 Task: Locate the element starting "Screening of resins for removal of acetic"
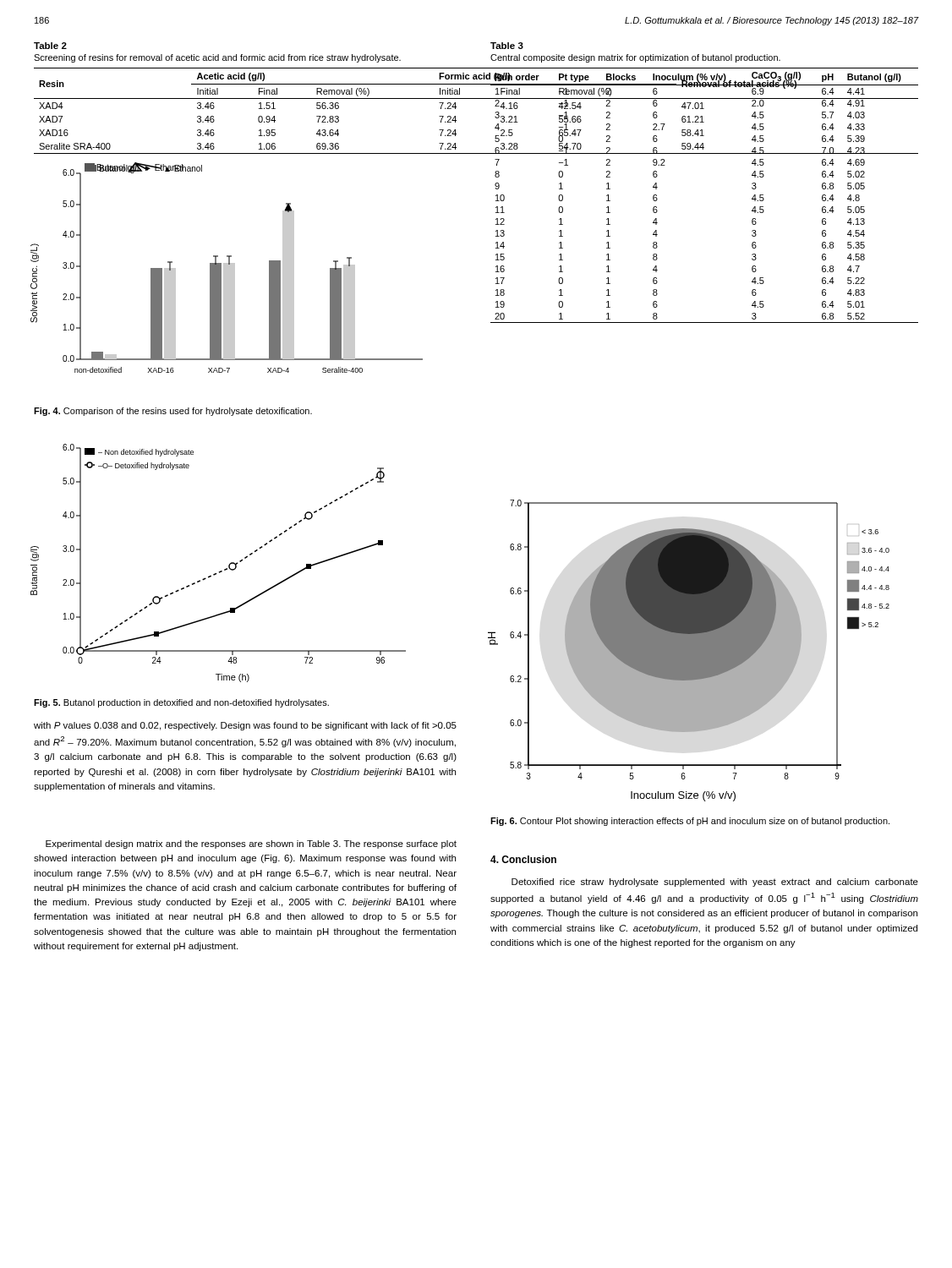tap(218, 57)
